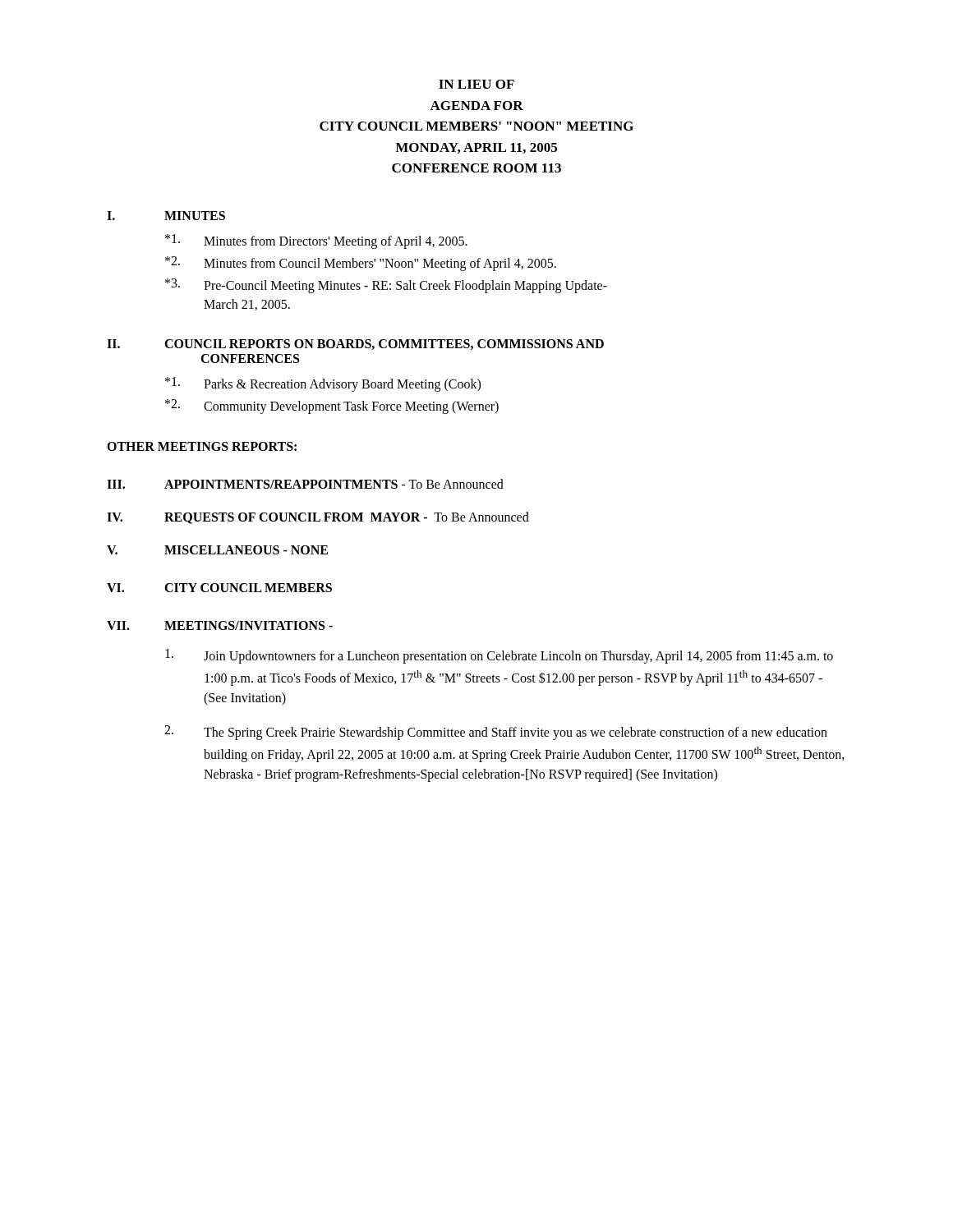This screenshot has width=953, height=1232.
Task: Find the text block starting "V. MISCELLANEOUS - NONE"
Action: pos(218,550)
